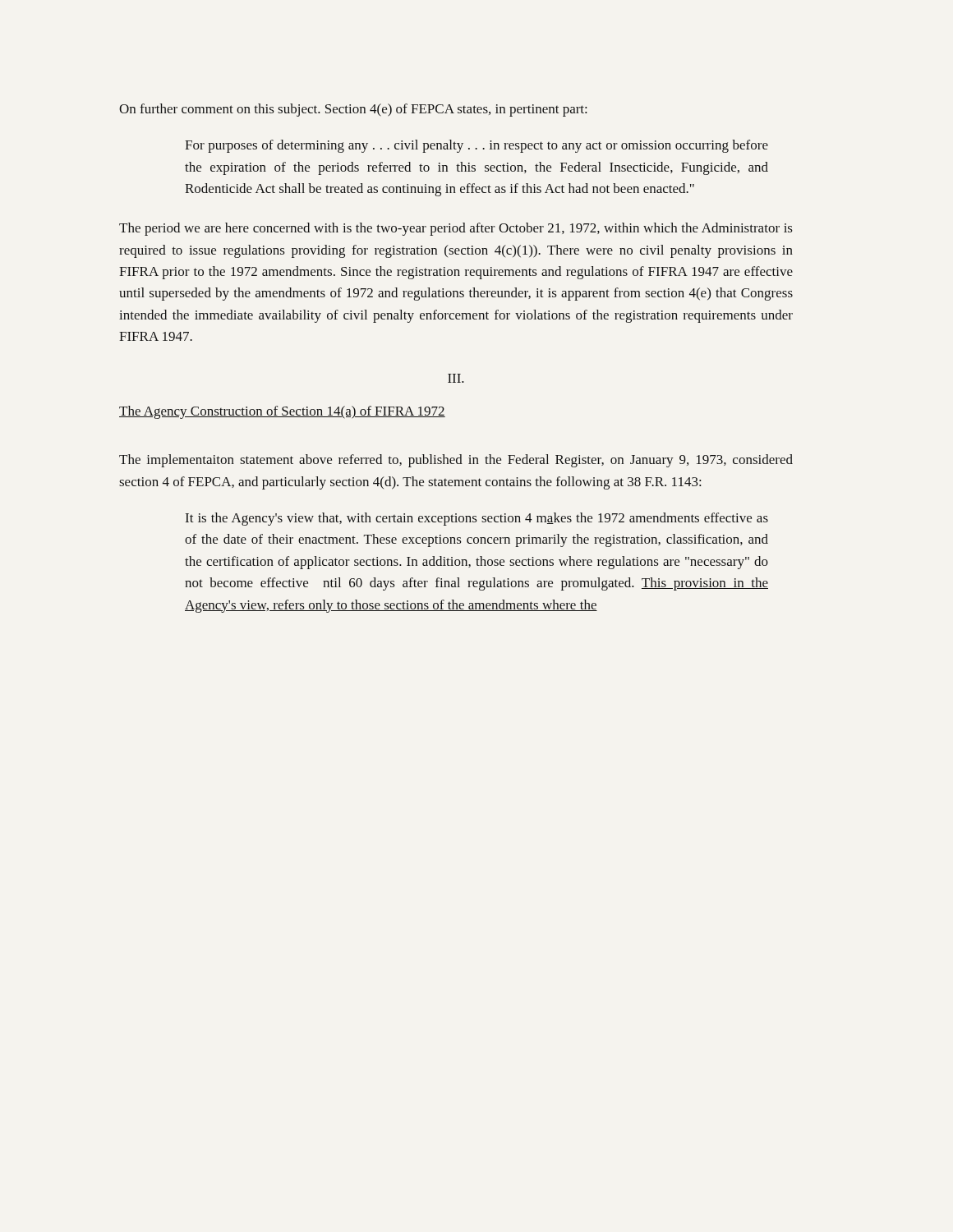The height and width of the screenshot is (1232, 953).
Task: Locate the region starting "On further comment on this"
Action: point(354,109)
